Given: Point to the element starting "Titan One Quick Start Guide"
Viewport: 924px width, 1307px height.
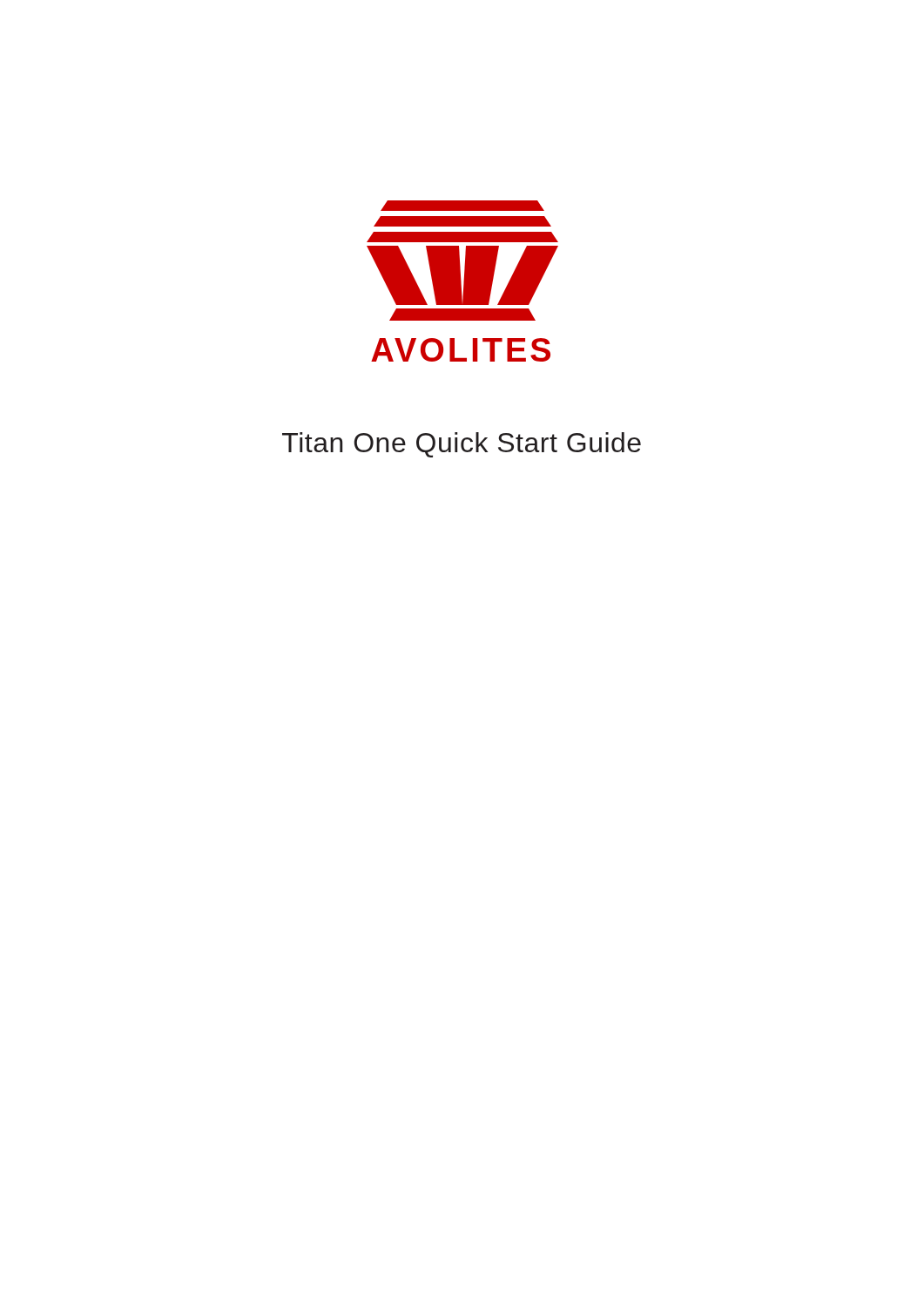Looking at the screenshot, I should [462, 443].
